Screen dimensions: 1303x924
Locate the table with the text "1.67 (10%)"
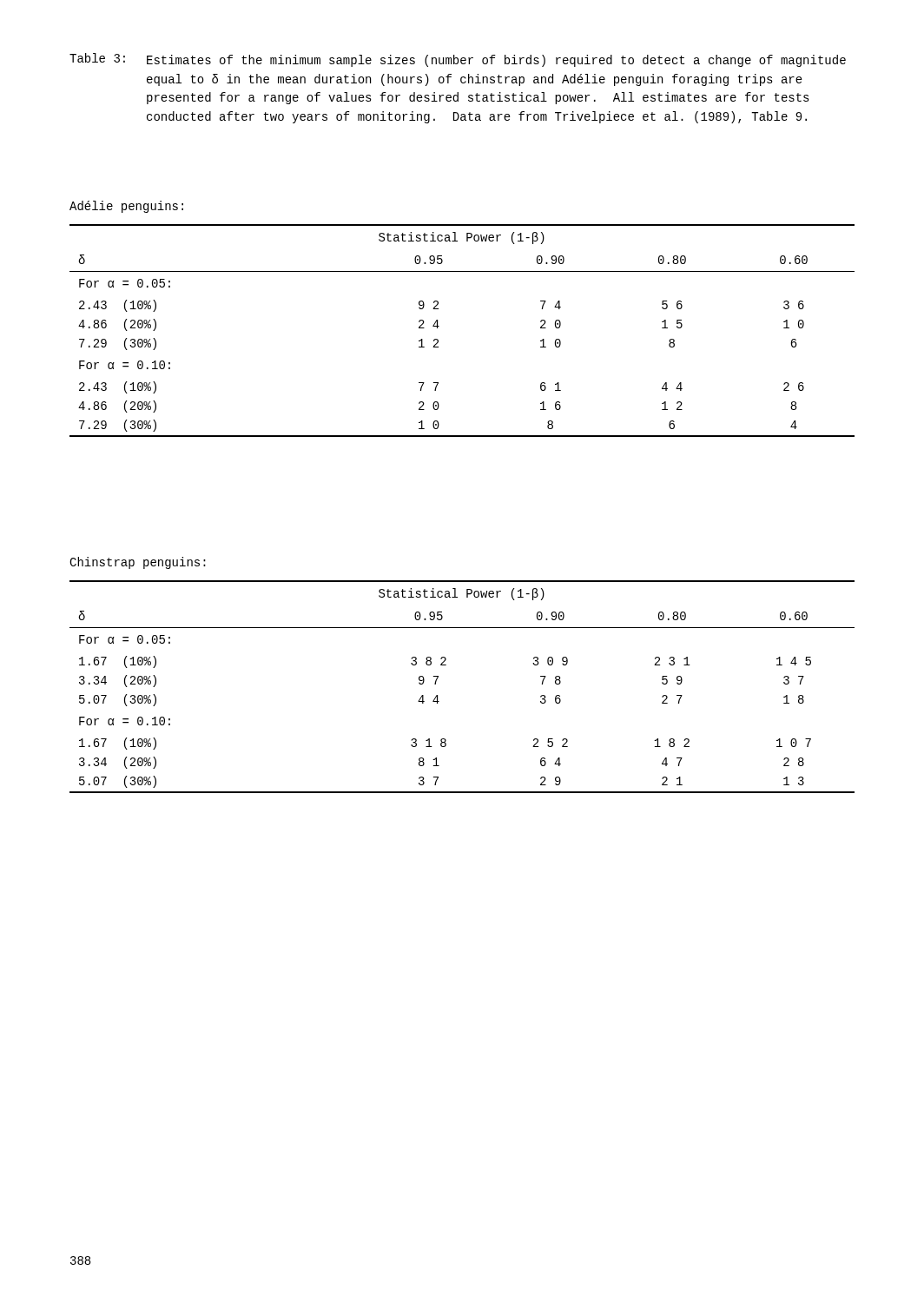462,687
